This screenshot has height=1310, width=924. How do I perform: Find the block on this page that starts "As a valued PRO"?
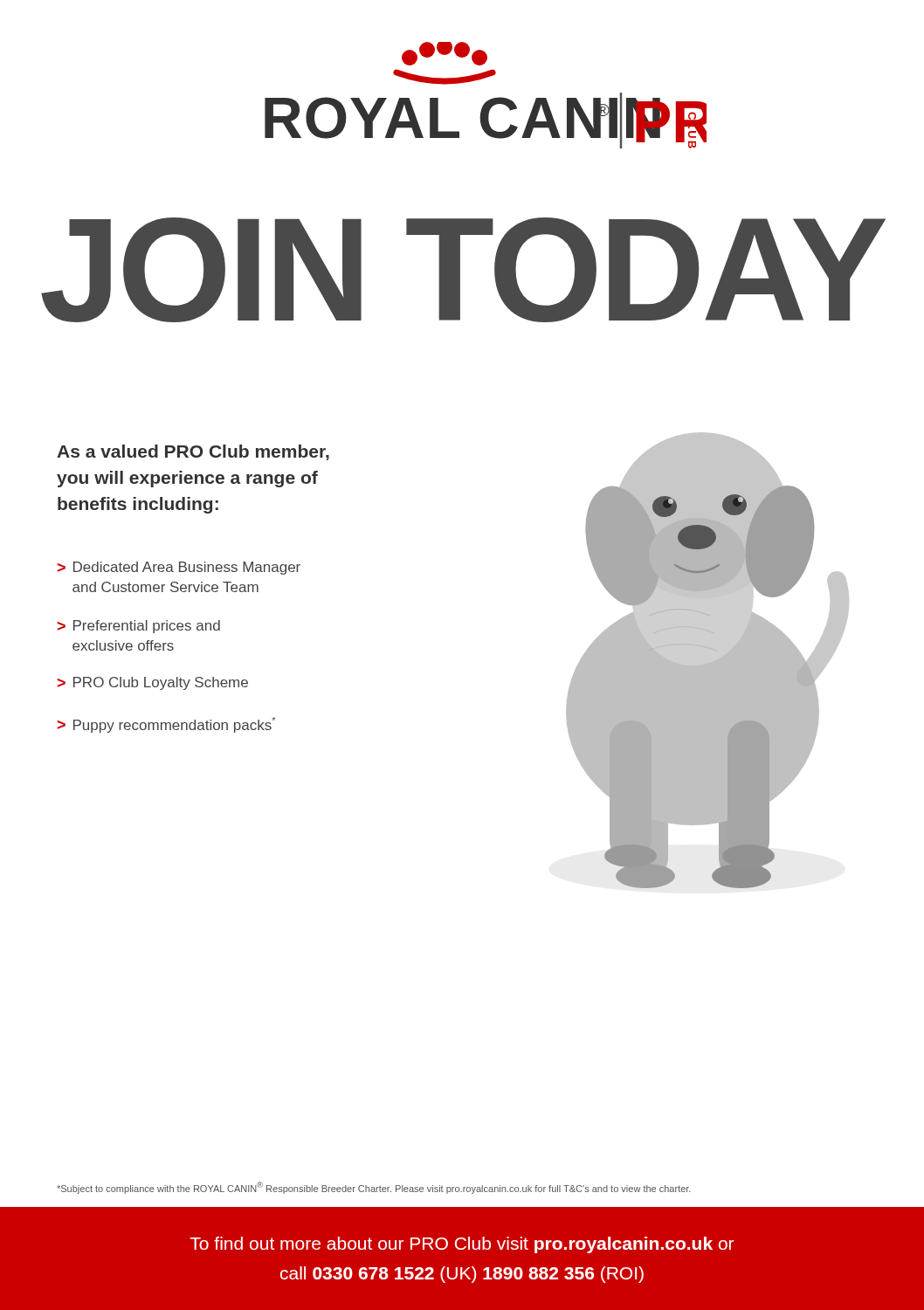point(193,477)
